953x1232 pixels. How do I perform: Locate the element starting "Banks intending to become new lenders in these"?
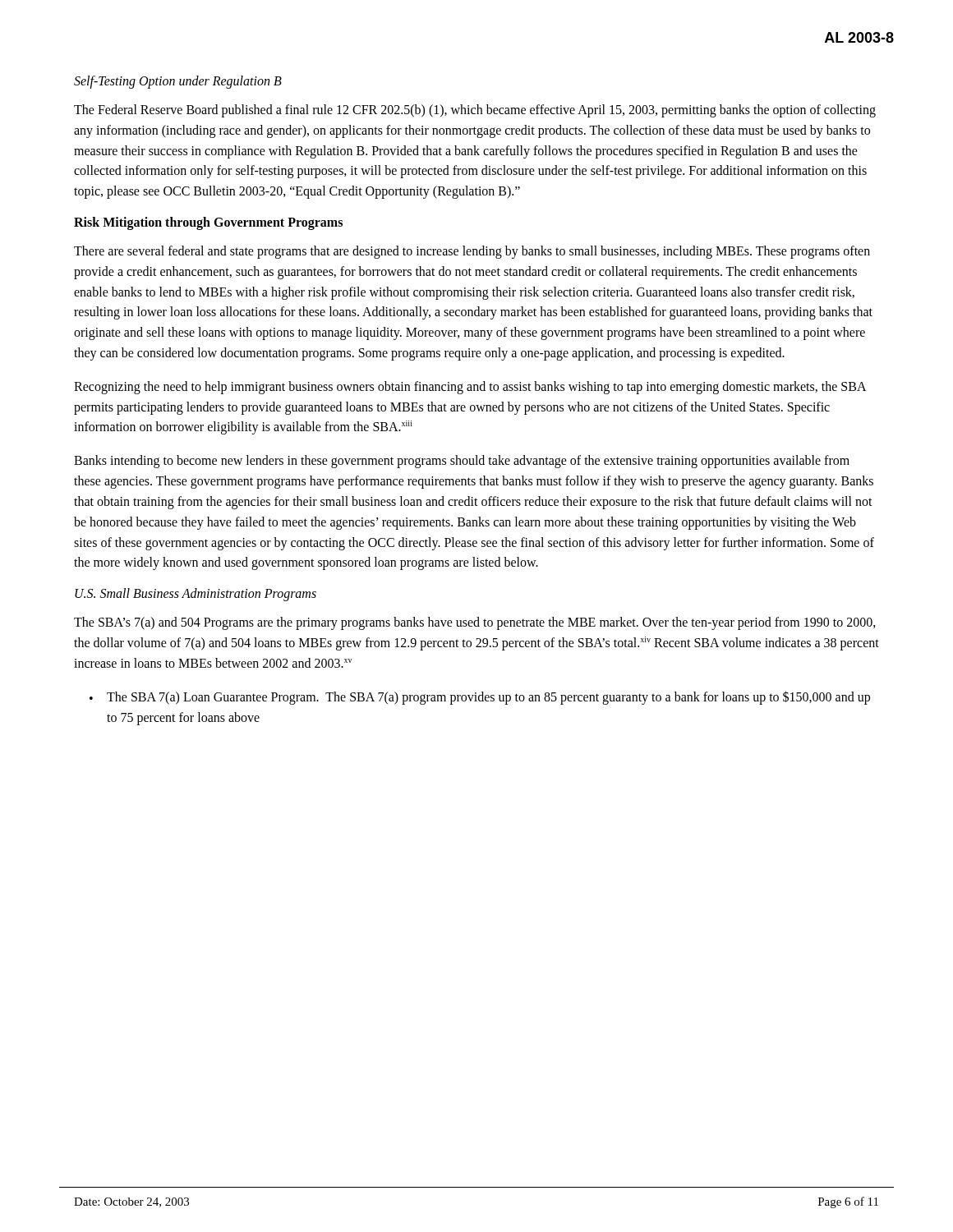(x=474, y=512)
